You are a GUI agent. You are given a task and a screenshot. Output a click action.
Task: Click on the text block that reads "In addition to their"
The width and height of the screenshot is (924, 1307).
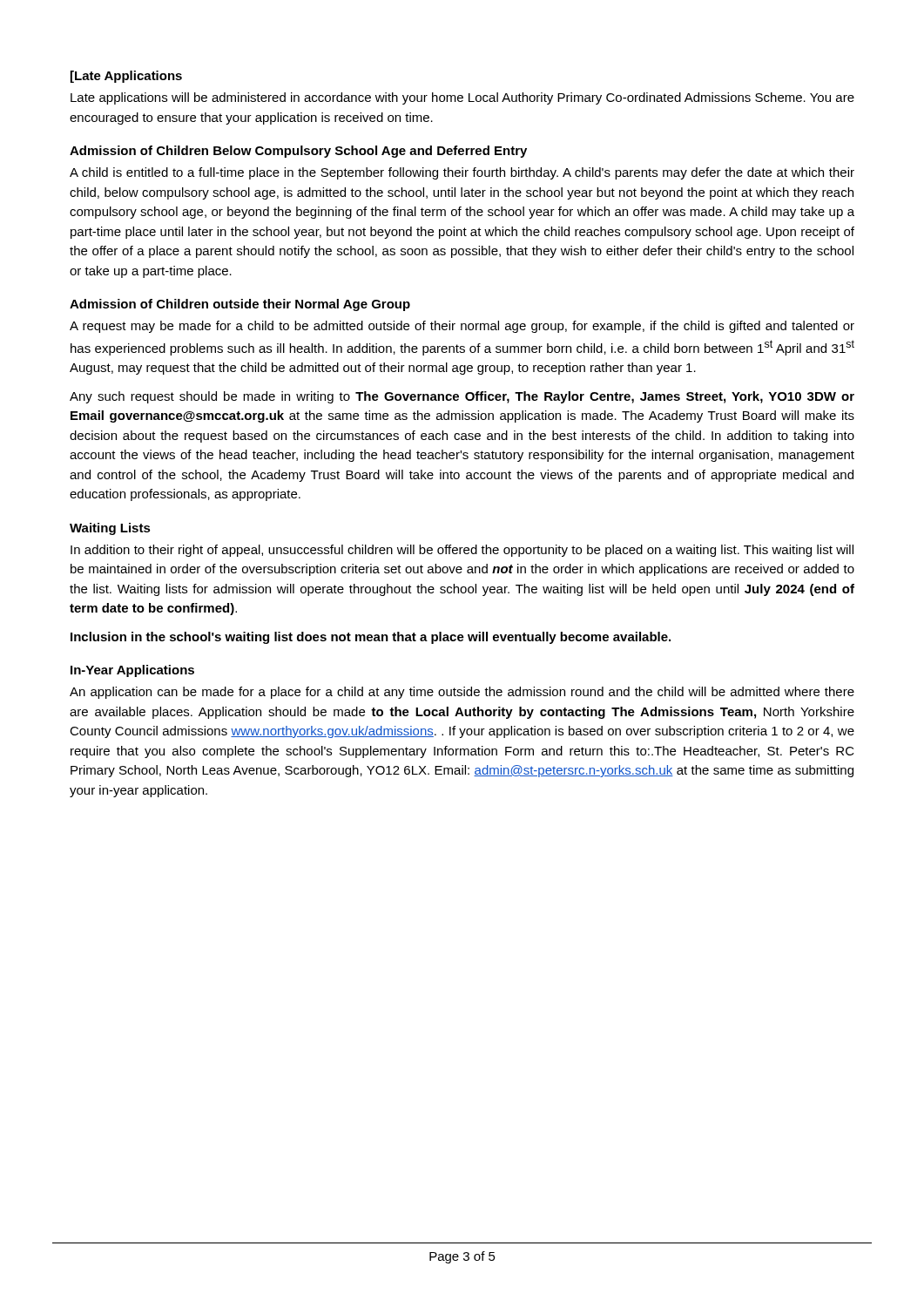tap(462, 578)
